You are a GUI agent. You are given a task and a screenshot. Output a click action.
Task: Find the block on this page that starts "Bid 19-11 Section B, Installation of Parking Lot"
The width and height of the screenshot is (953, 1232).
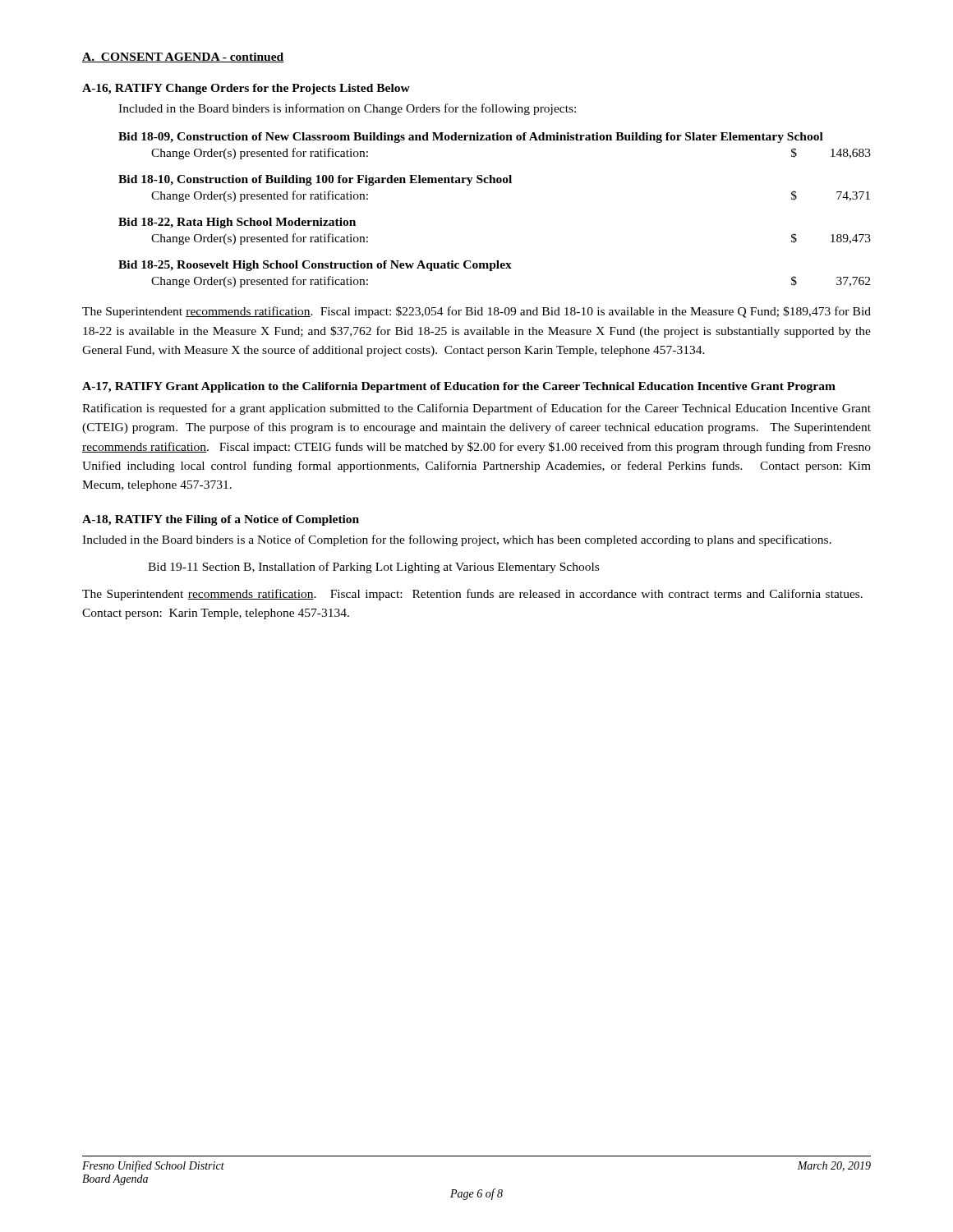click(x=374, y=566)
